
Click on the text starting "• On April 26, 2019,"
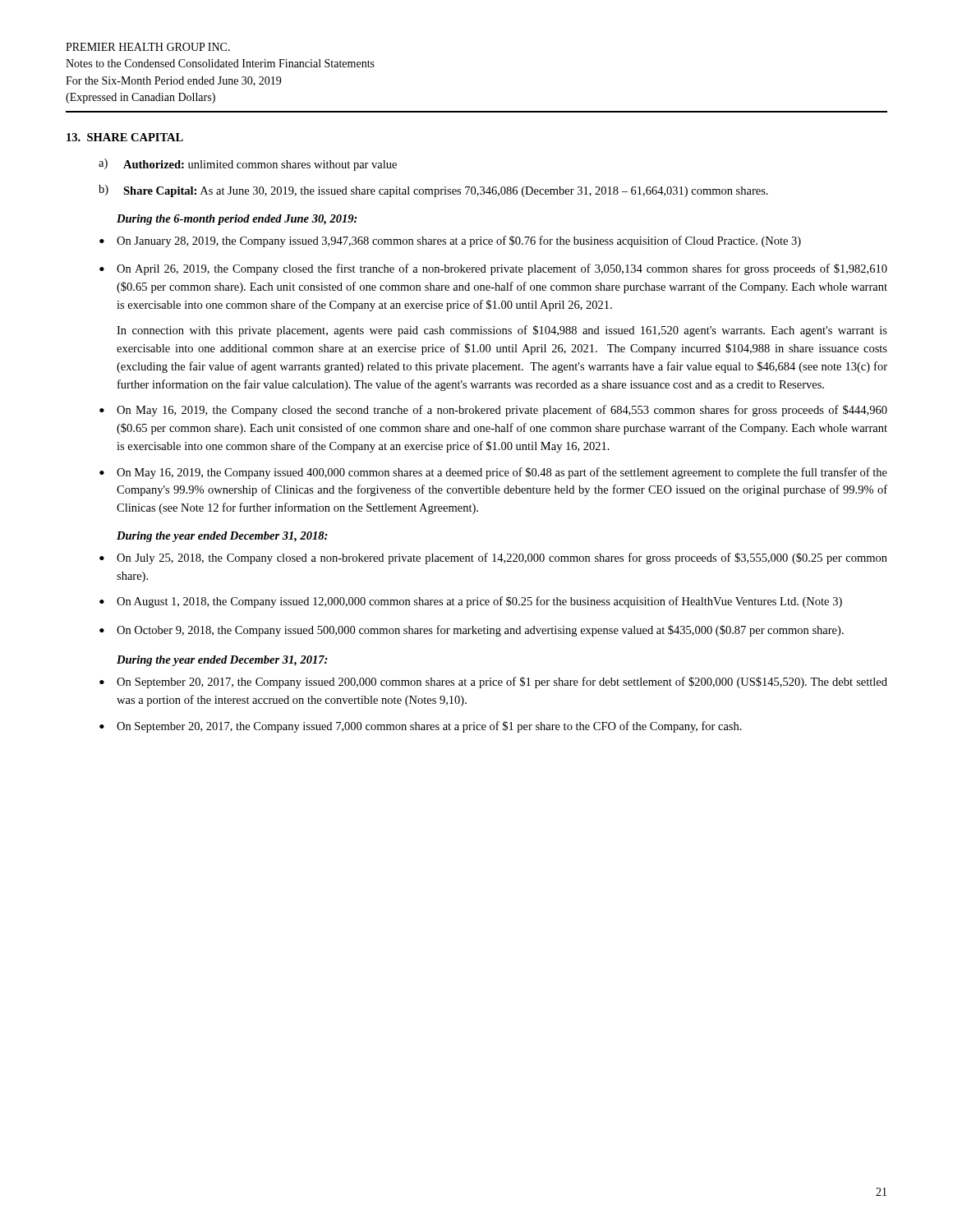[493, 287]
